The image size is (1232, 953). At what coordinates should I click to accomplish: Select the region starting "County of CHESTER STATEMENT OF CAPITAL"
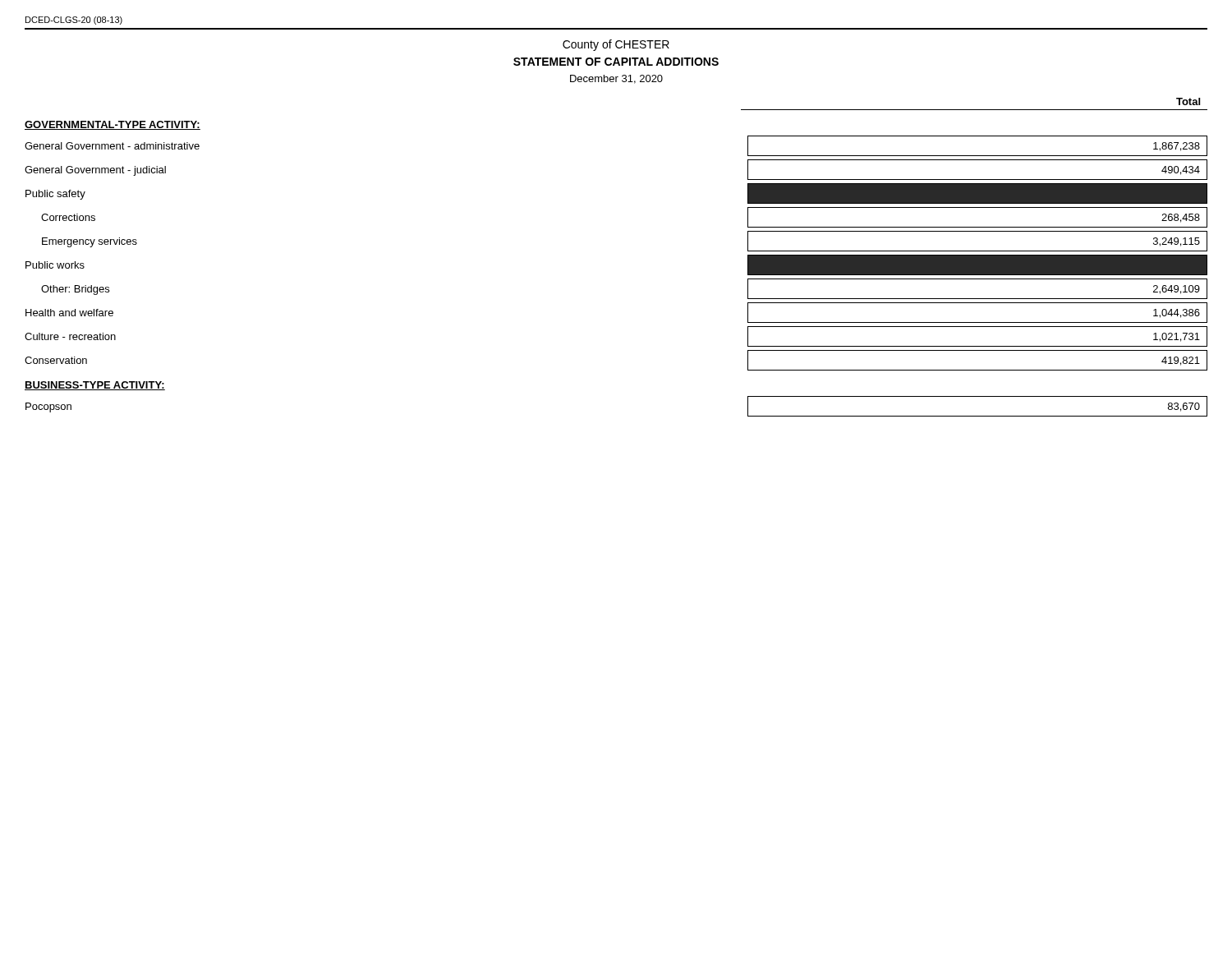(x=616, y=61)
